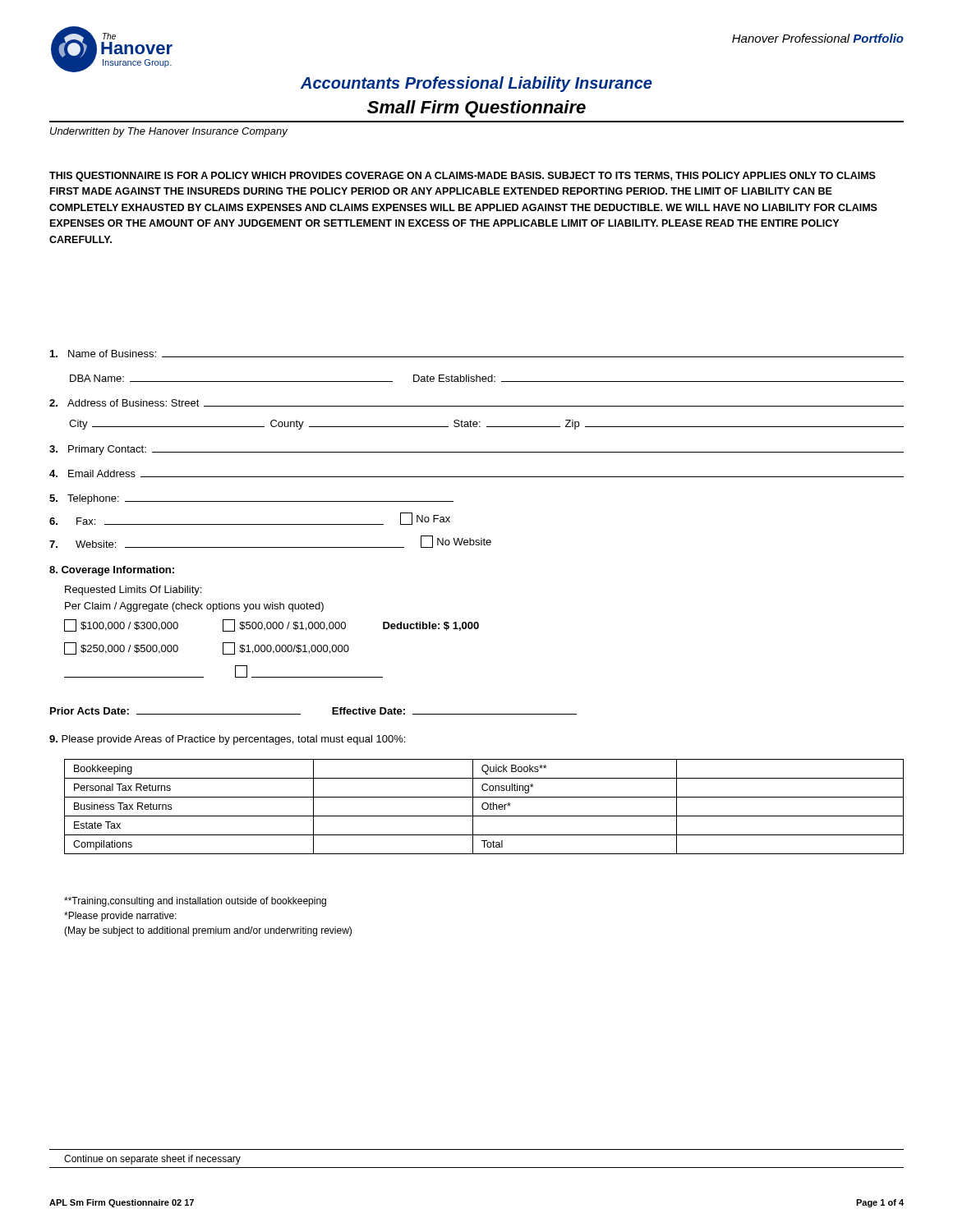Locate the passage starting "Name of Business:"
Viewport: 953px width, 1232px height.
click(476, 352)
